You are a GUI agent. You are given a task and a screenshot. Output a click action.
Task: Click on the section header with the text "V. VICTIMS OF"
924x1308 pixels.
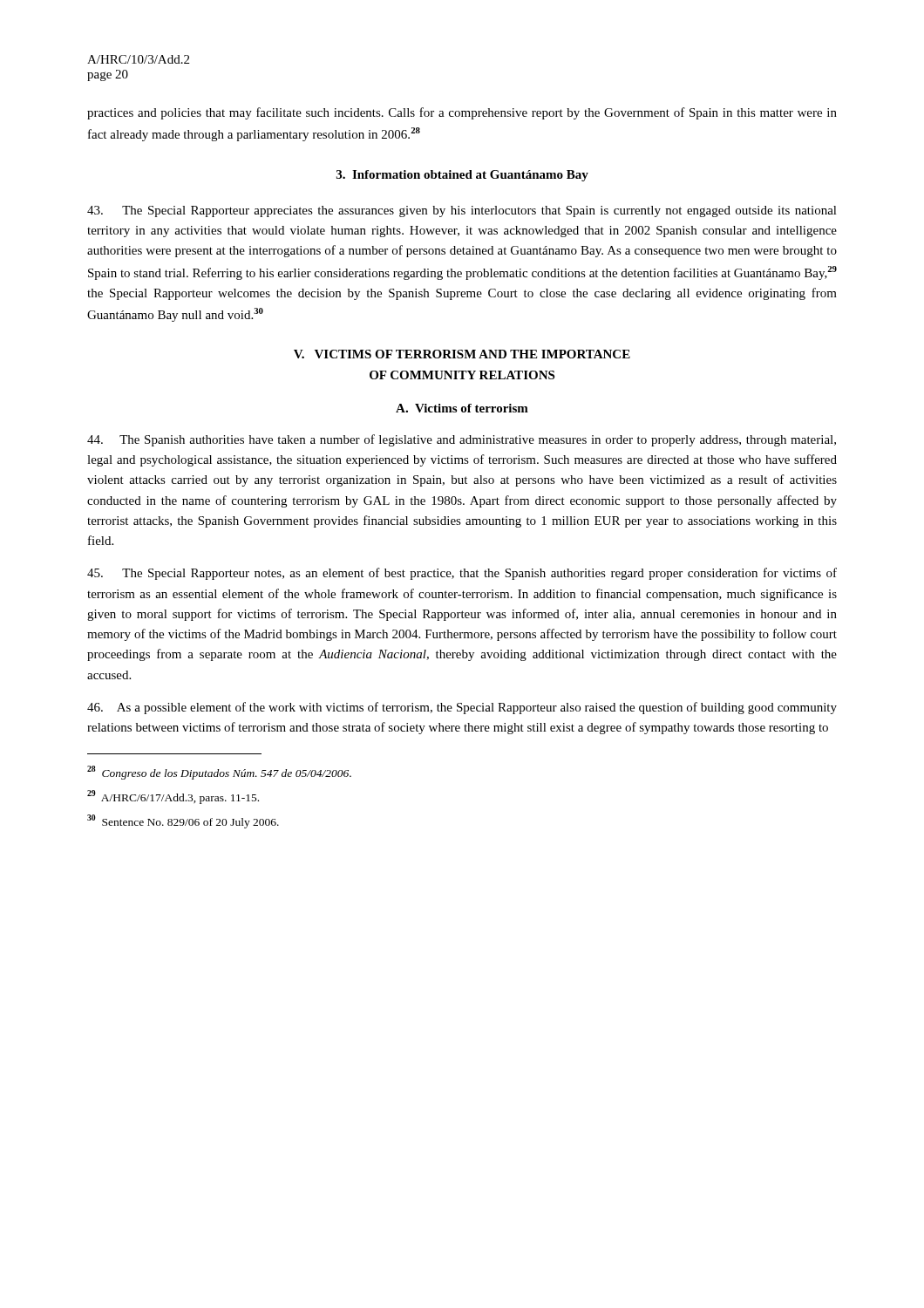(462, 364)
